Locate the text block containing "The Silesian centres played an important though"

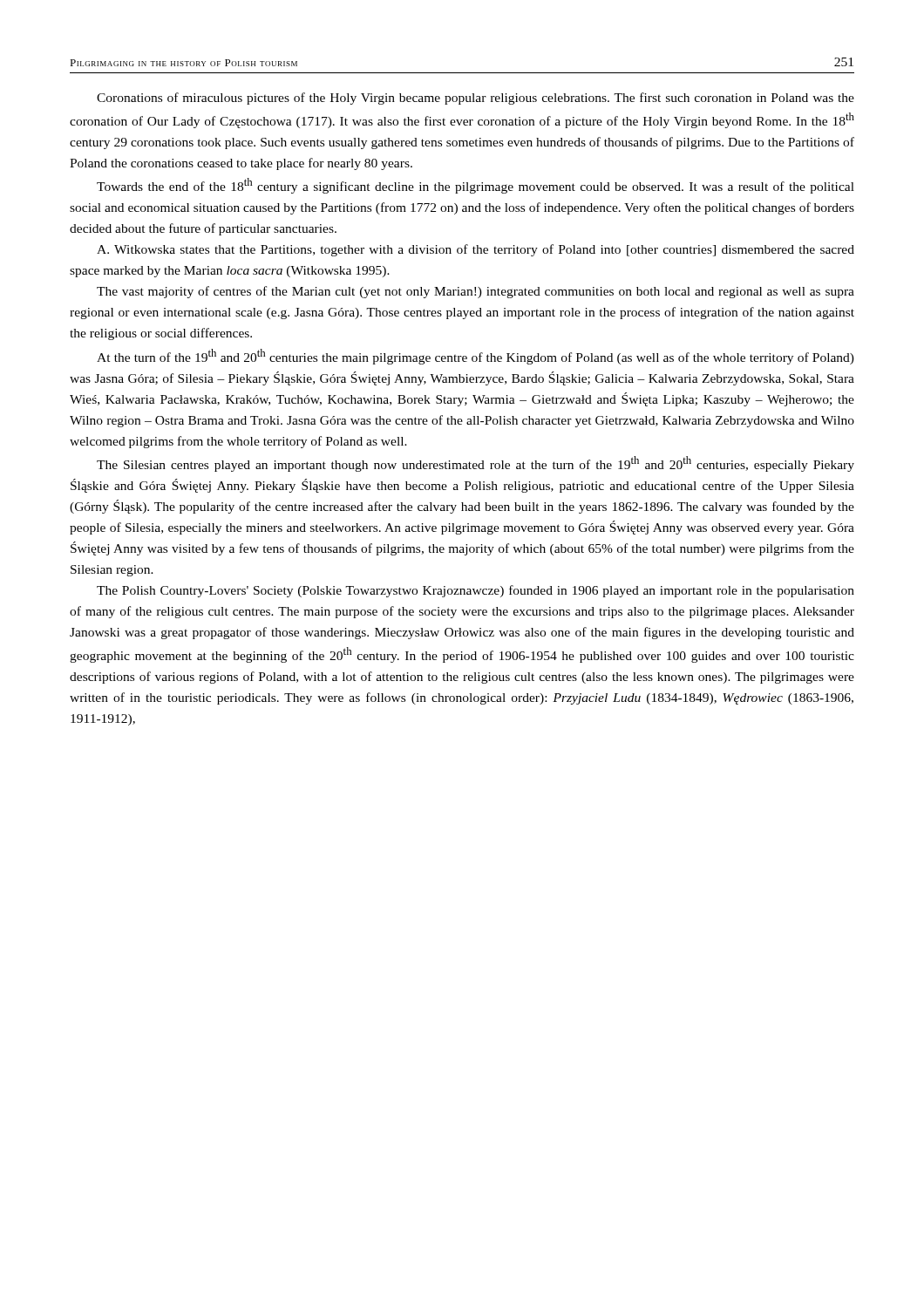[x=462, y=516]
